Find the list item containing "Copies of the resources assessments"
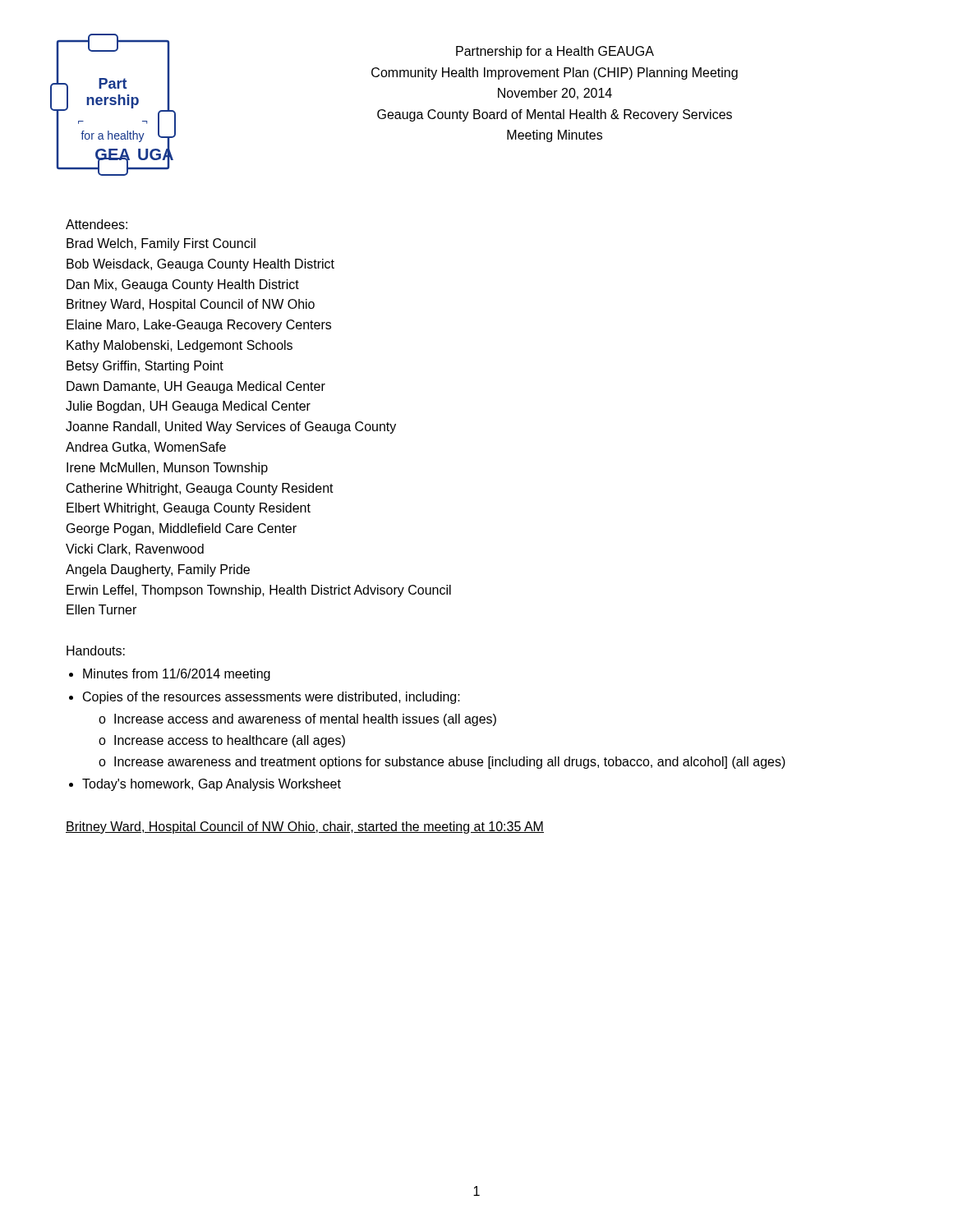 [x=485, y=731]
